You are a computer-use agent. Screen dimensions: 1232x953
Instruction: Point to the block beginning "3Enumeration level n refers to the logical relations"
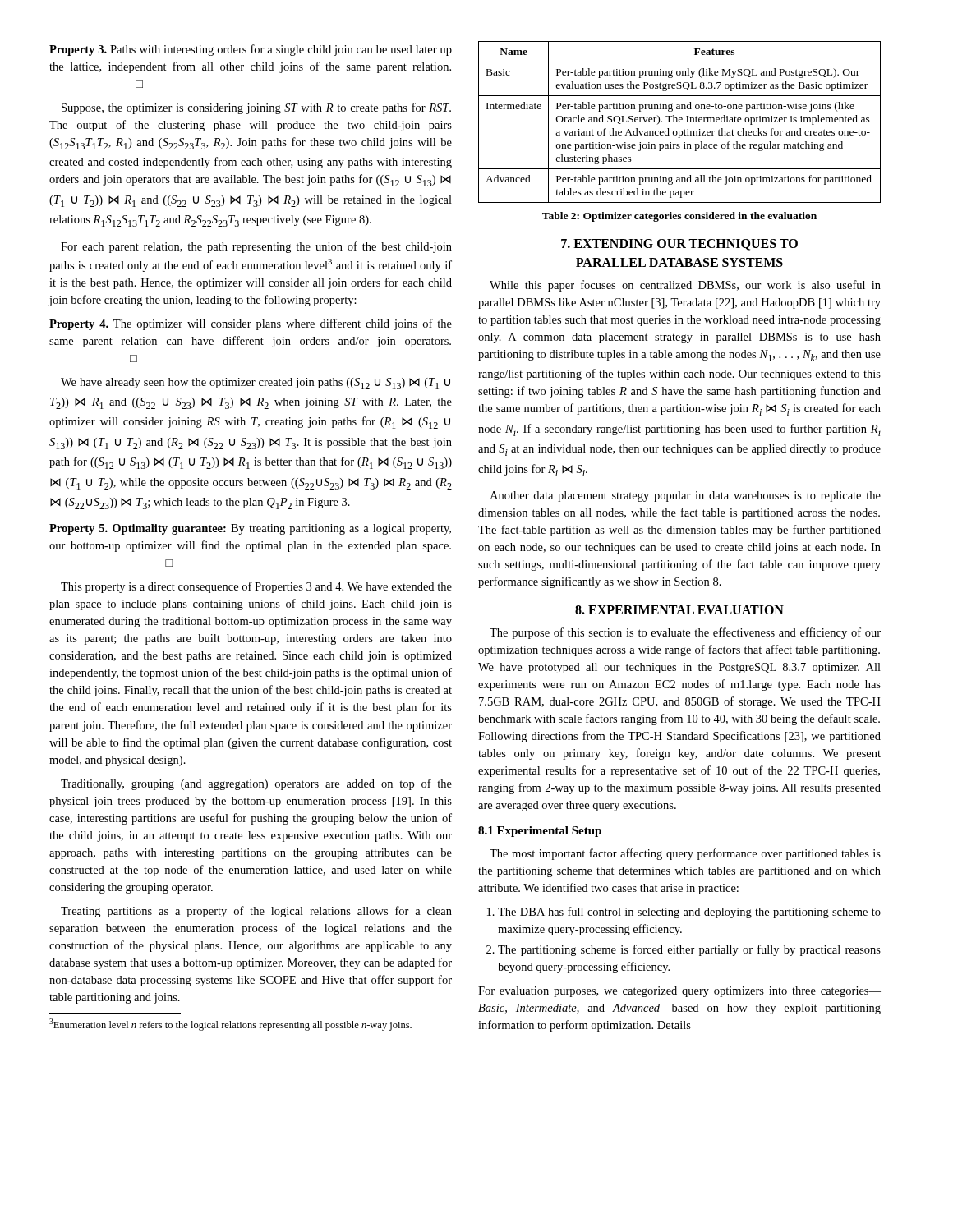click(251, 1024)
